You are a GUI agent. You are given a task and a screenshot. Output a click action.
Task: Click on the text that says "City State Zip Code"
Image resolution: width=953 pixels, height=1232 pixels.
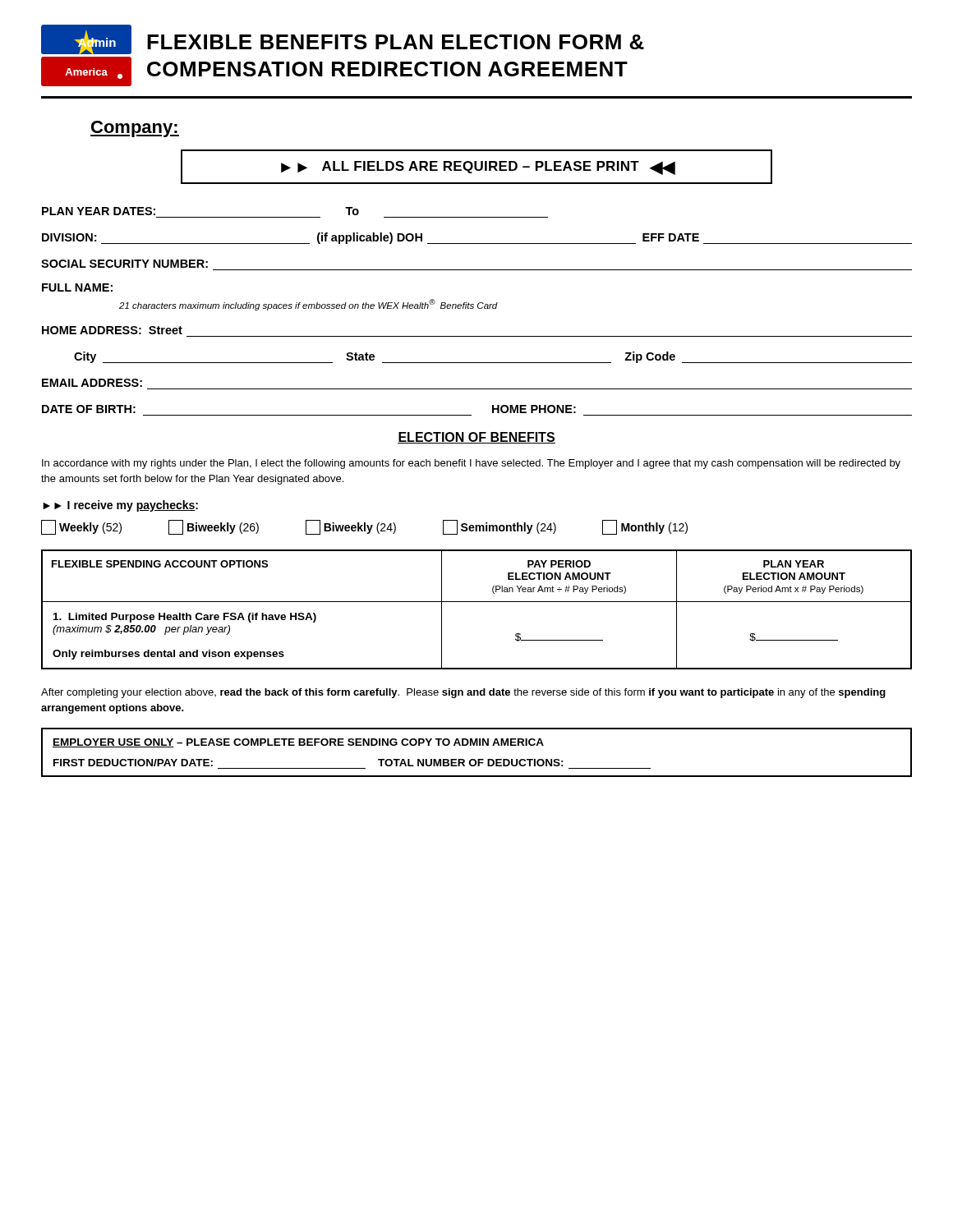[x=493, y=355]
